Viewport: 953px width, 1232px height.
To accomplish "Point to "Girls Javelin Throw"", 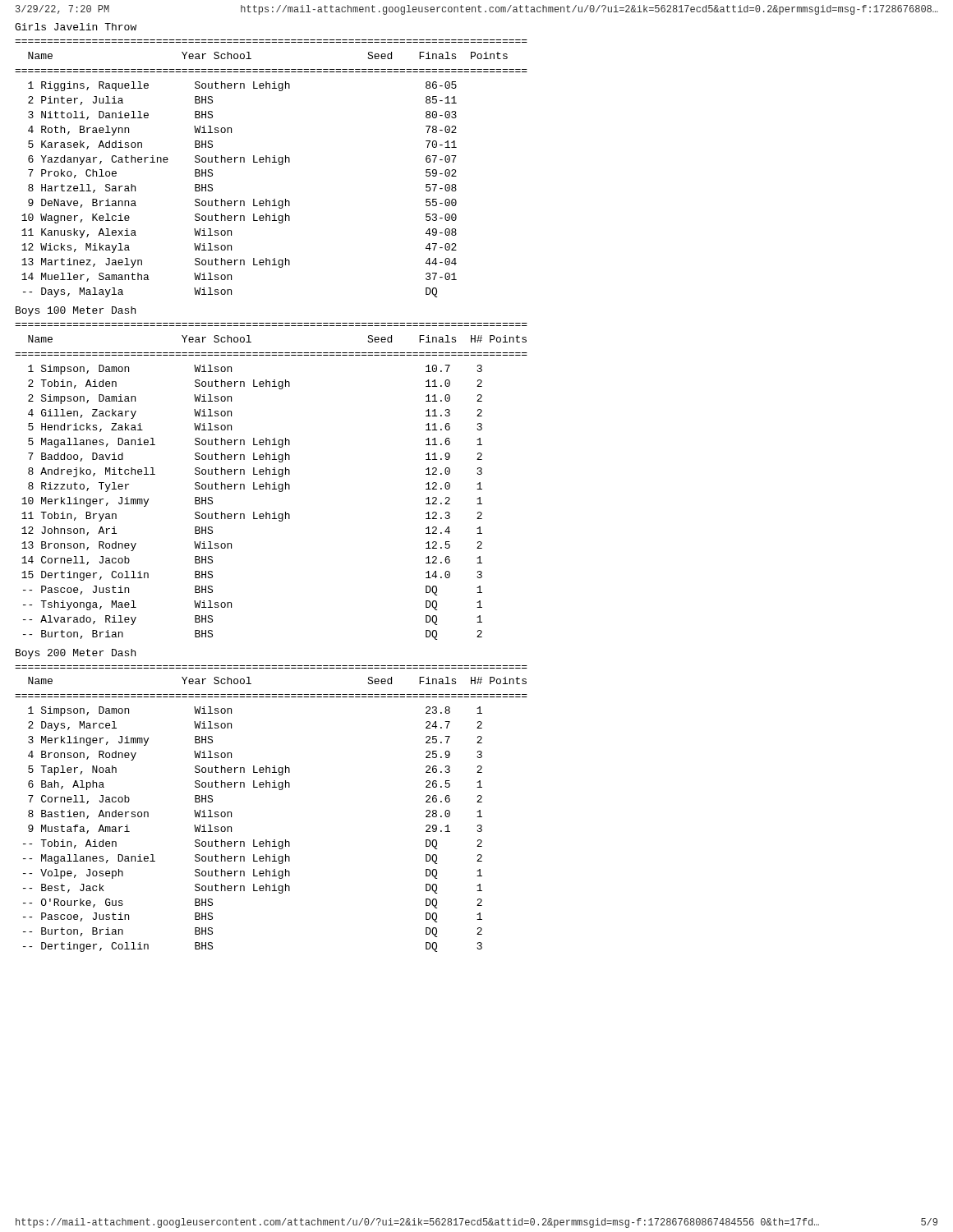I will pos(76,27).
